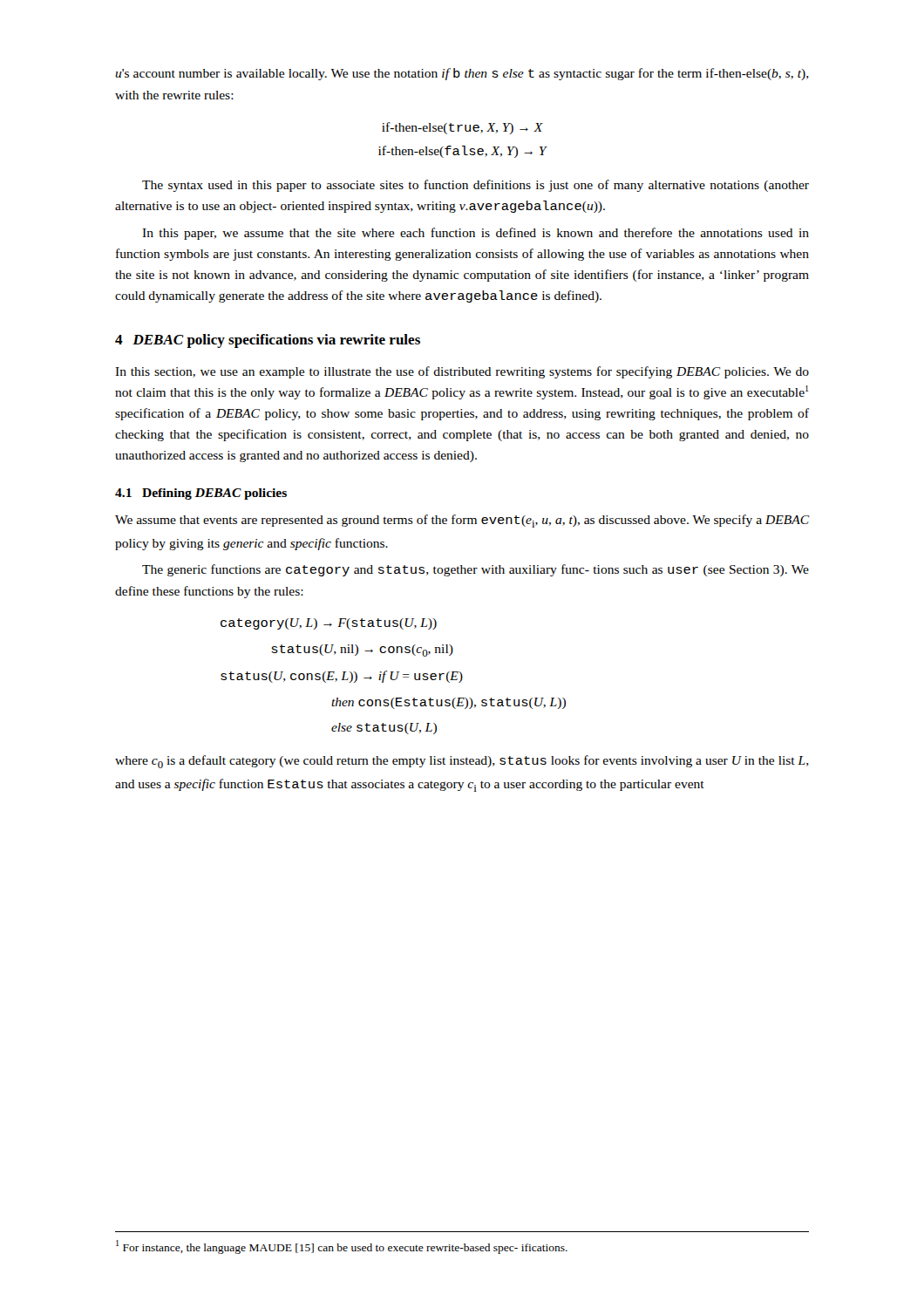Point to the element starting "In this section, we use an example to"
Screen dimensions: 1308x924
pos(462,413)
